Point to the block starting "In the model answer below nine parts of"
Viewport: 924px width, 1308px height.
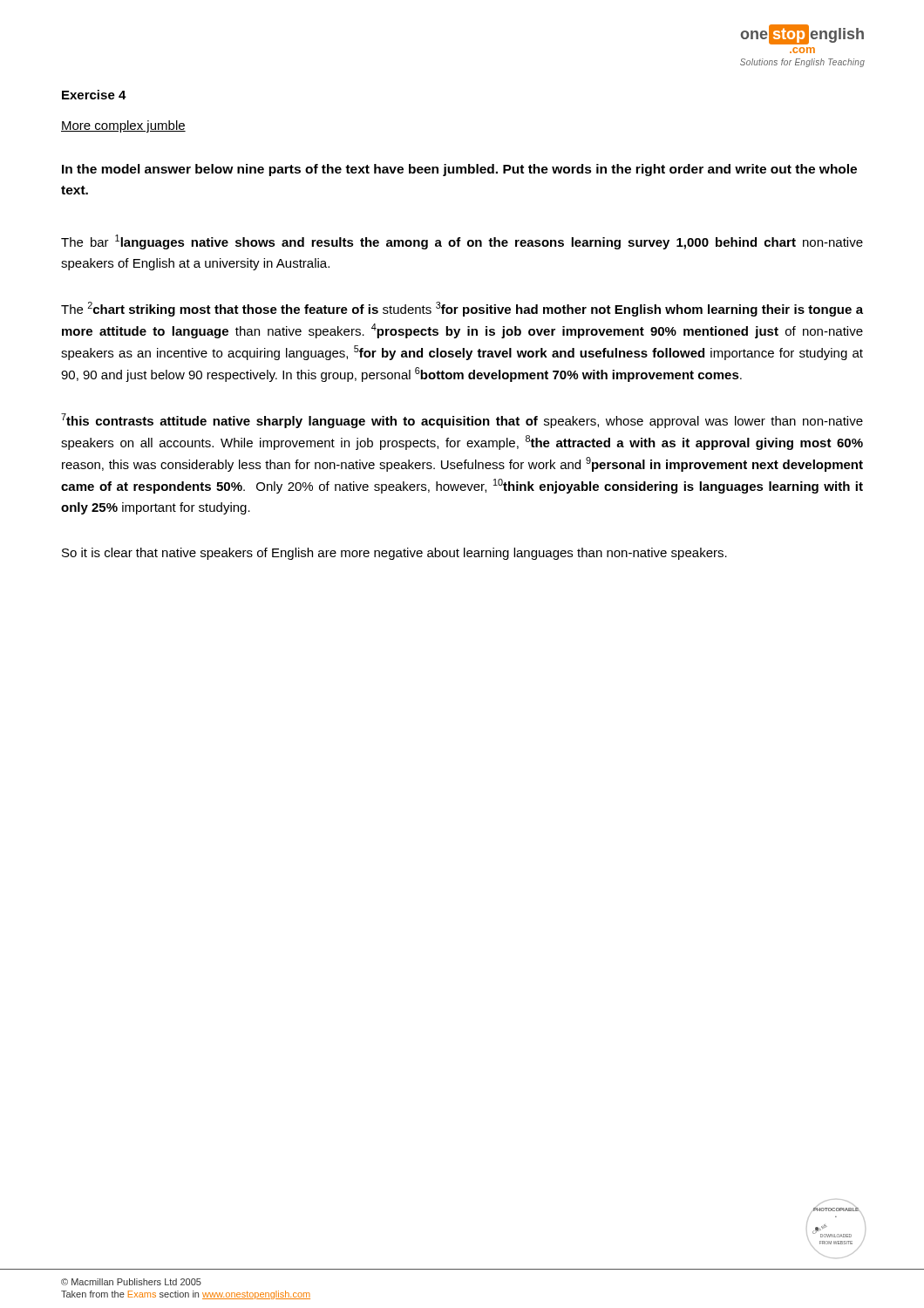[459, 179]
